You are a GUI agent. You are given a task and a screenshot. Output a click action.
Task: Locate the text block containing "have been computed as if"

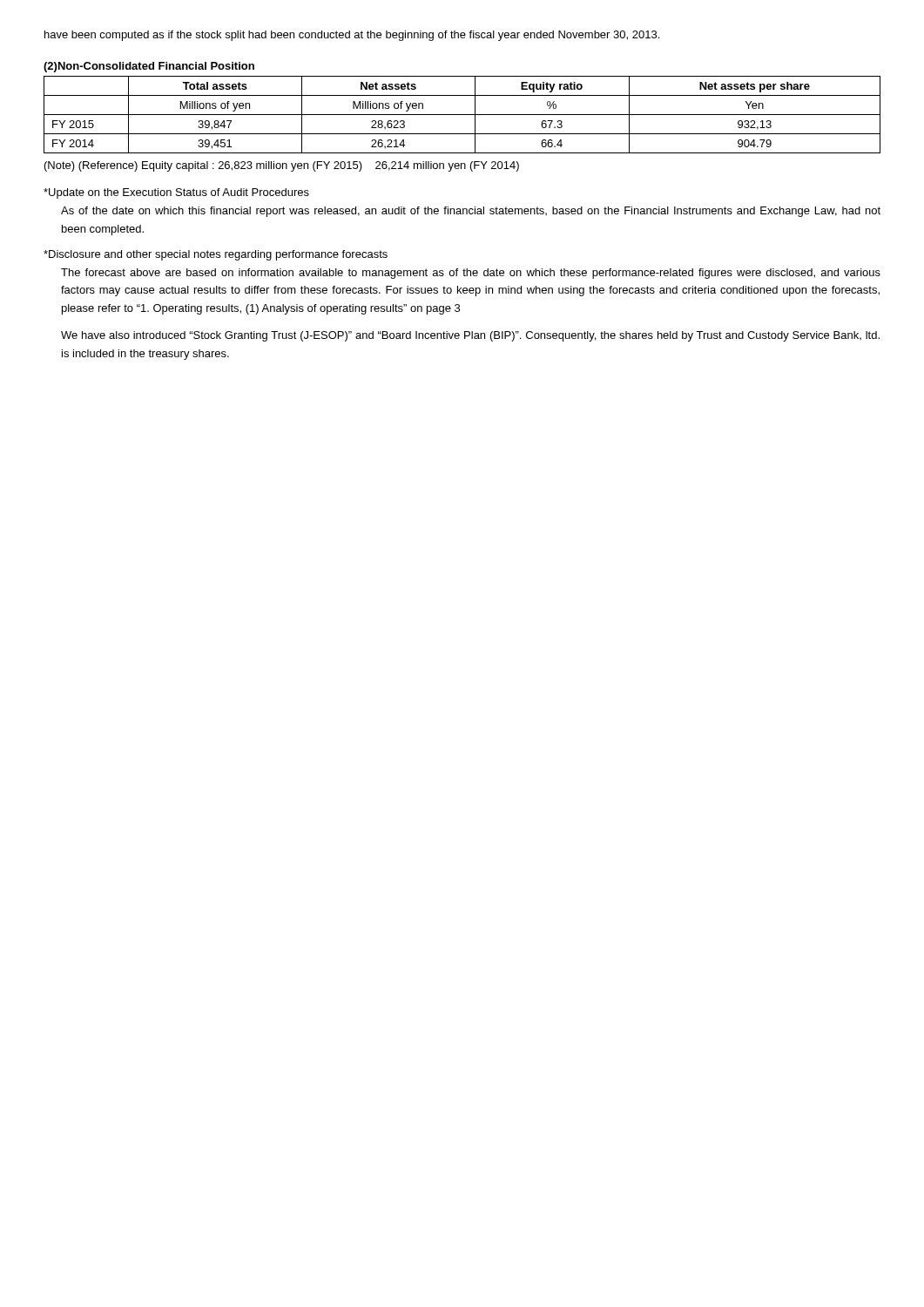pyautogui.click(x=352, y=34)
